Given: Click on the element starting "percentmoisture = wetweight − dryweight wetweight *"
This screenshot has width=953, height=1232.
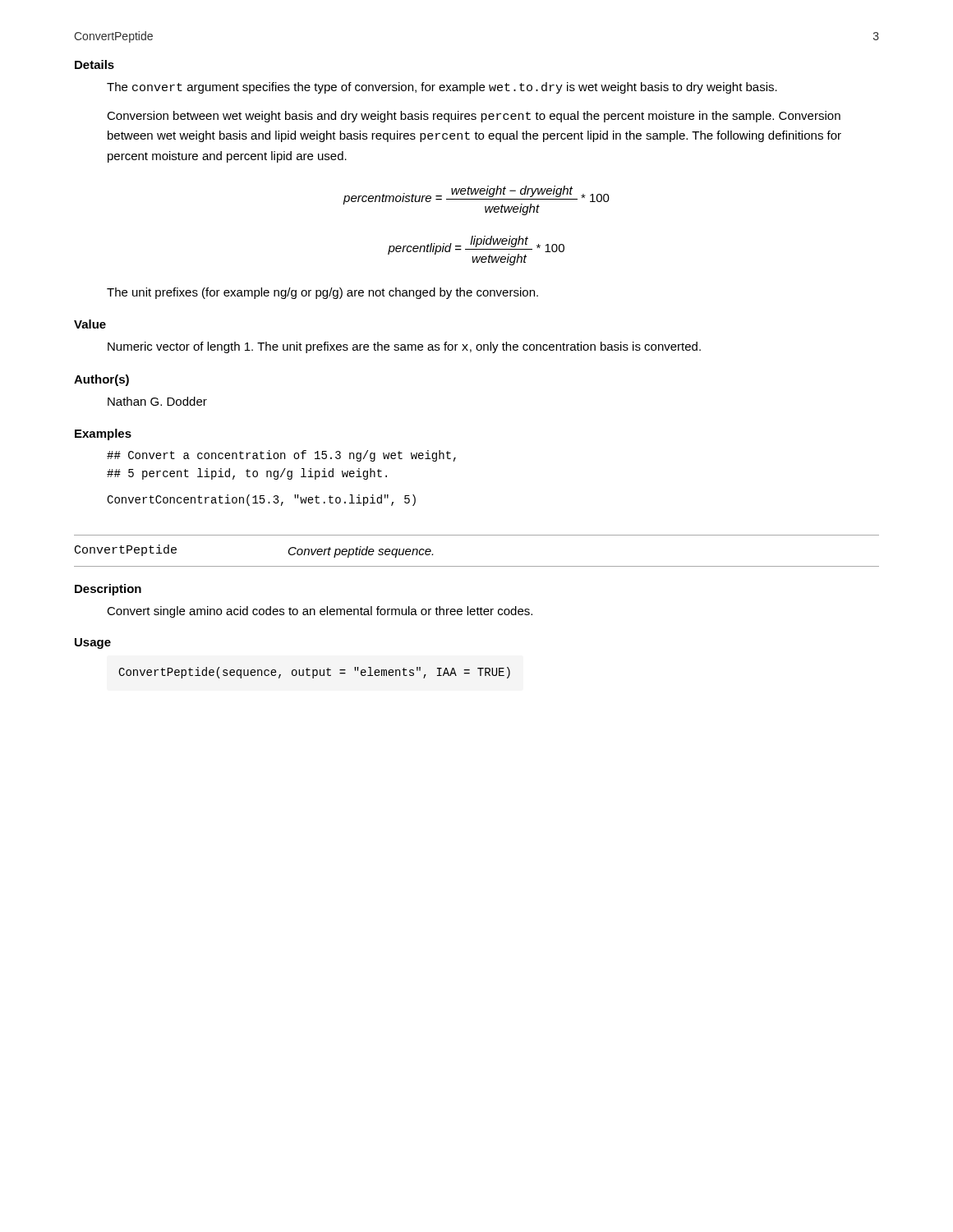Looking at the screenshot, I should tap(476, 199).
